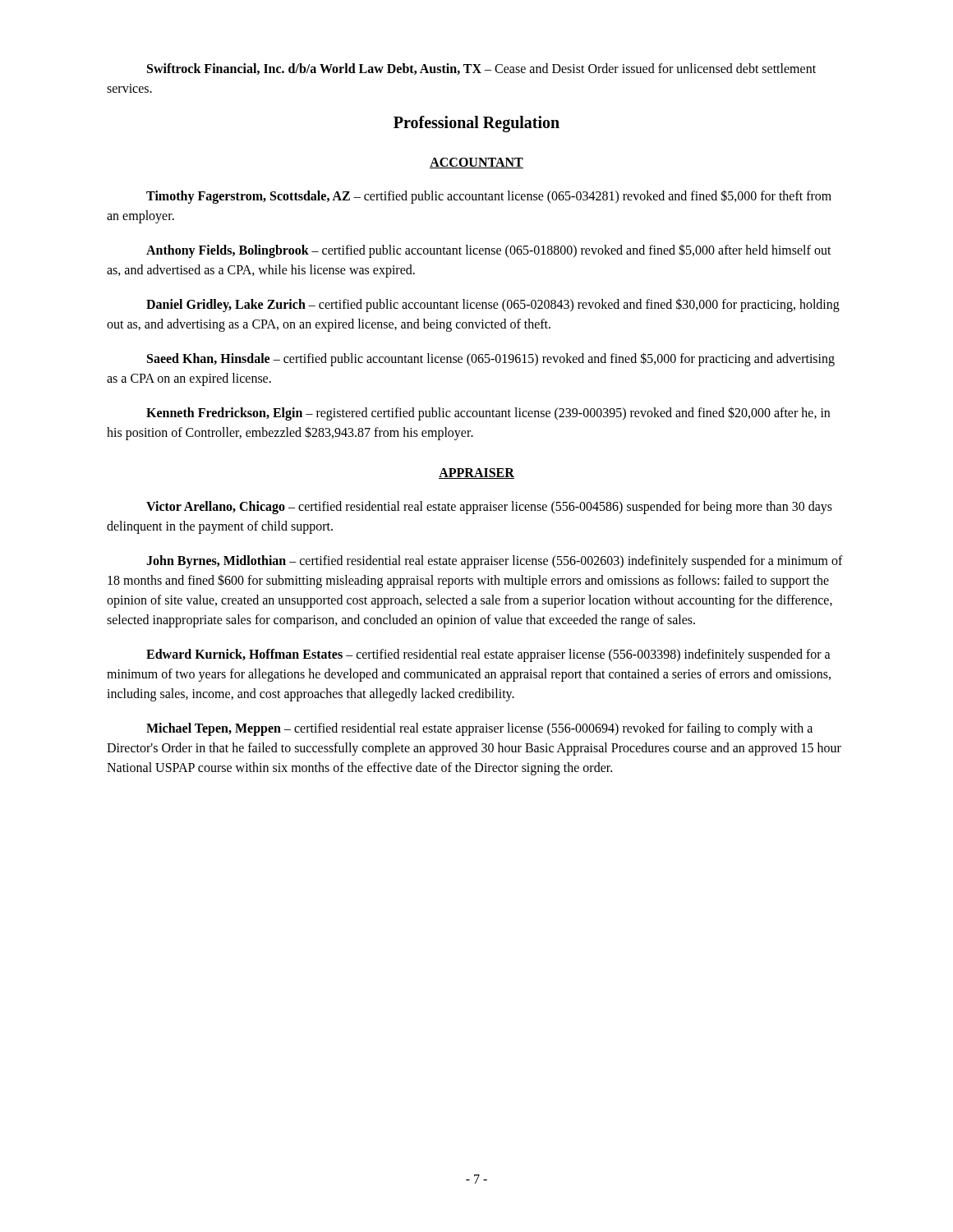Click on the passage starting "John Byrnes, Midlothian"
The image size is (953, 1232).
[x=475, y=590]
